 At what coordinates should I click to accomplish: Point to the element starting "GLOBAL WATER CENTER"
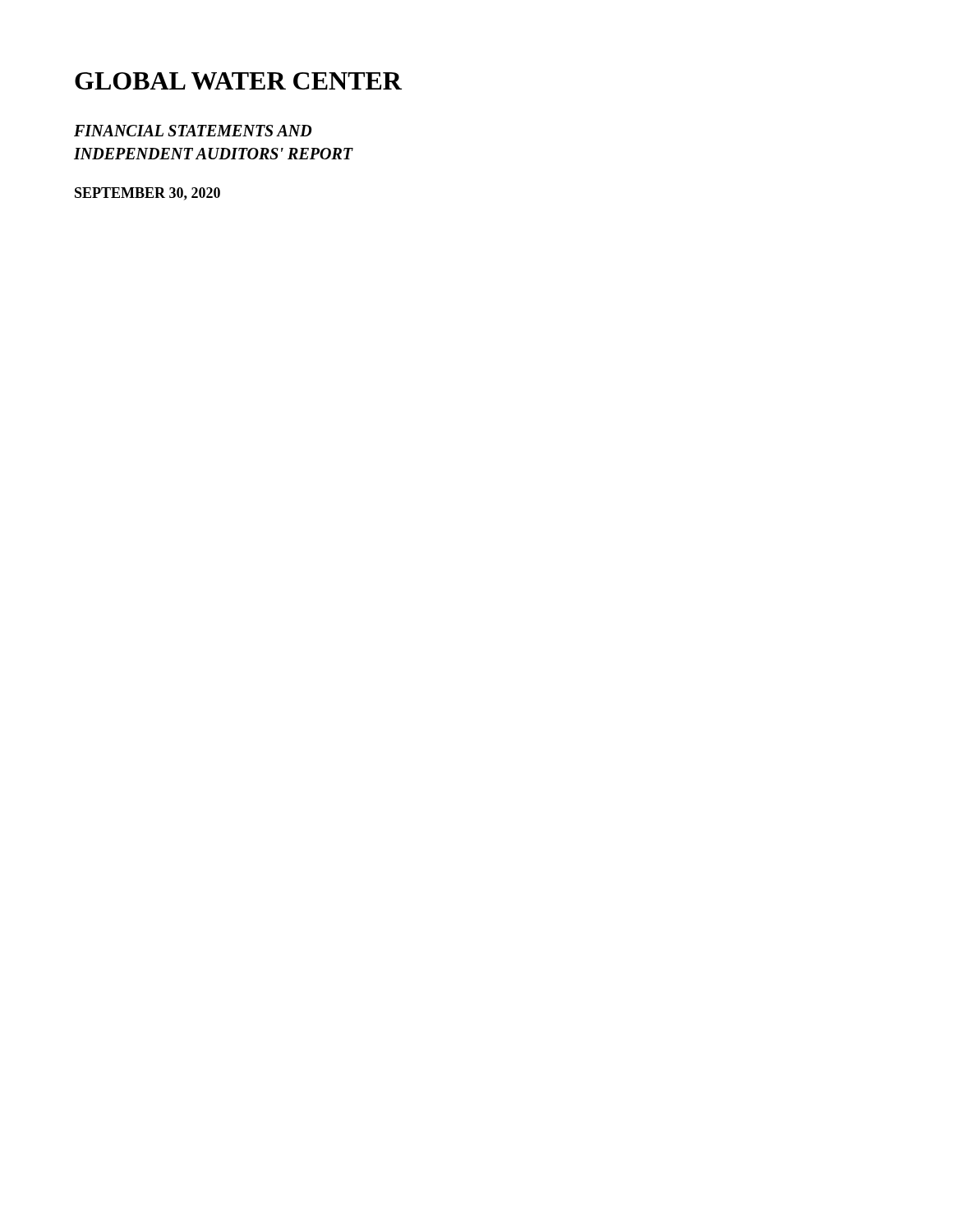(238, 80)
